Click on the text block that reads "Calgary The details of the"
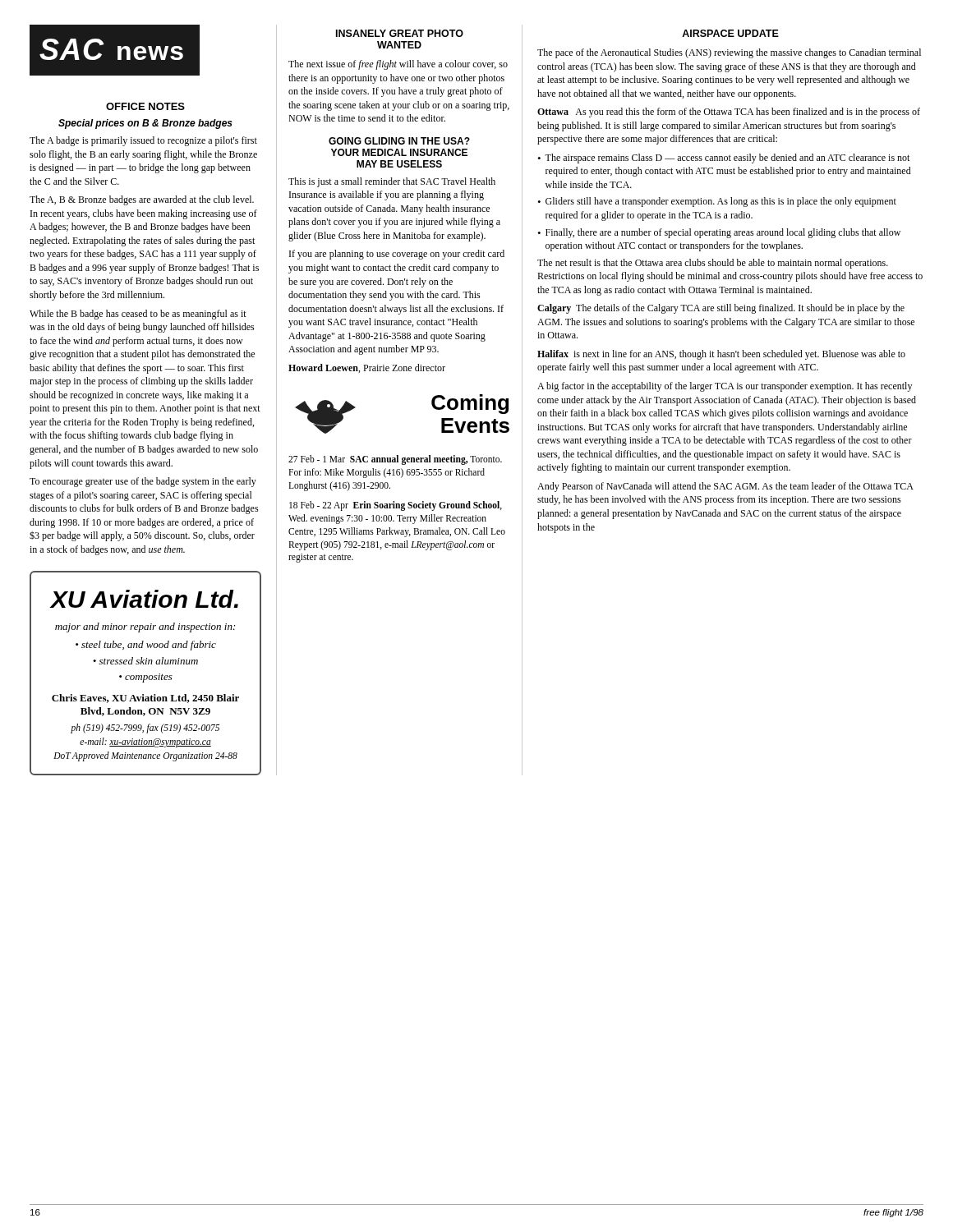Screen dimensions: 1232x953 point(730,322)
